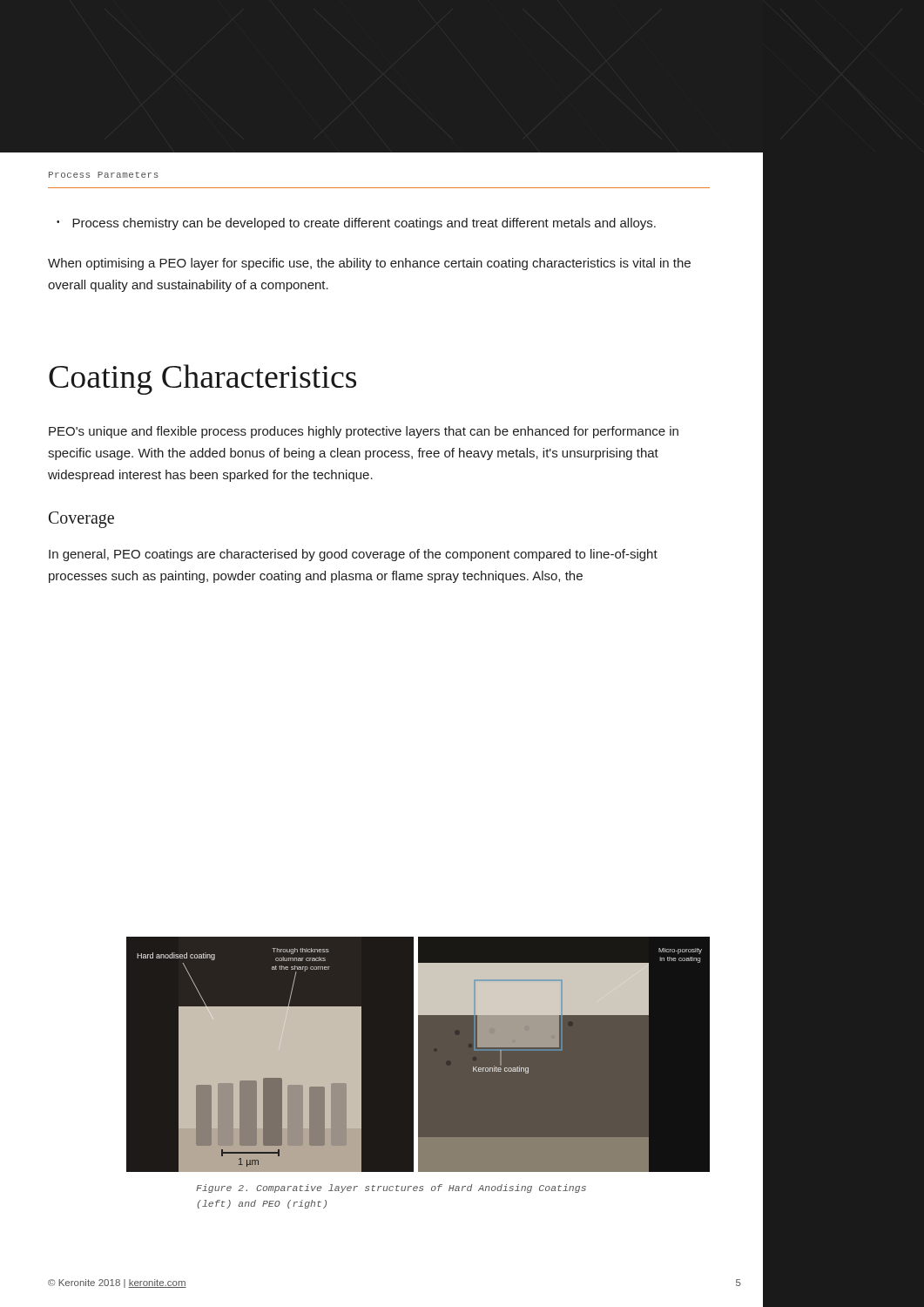Click on the text block starting "PEO's unique and"
Image resolution: width=924 pixels, height=1307 pixels.
click(364, 453)
